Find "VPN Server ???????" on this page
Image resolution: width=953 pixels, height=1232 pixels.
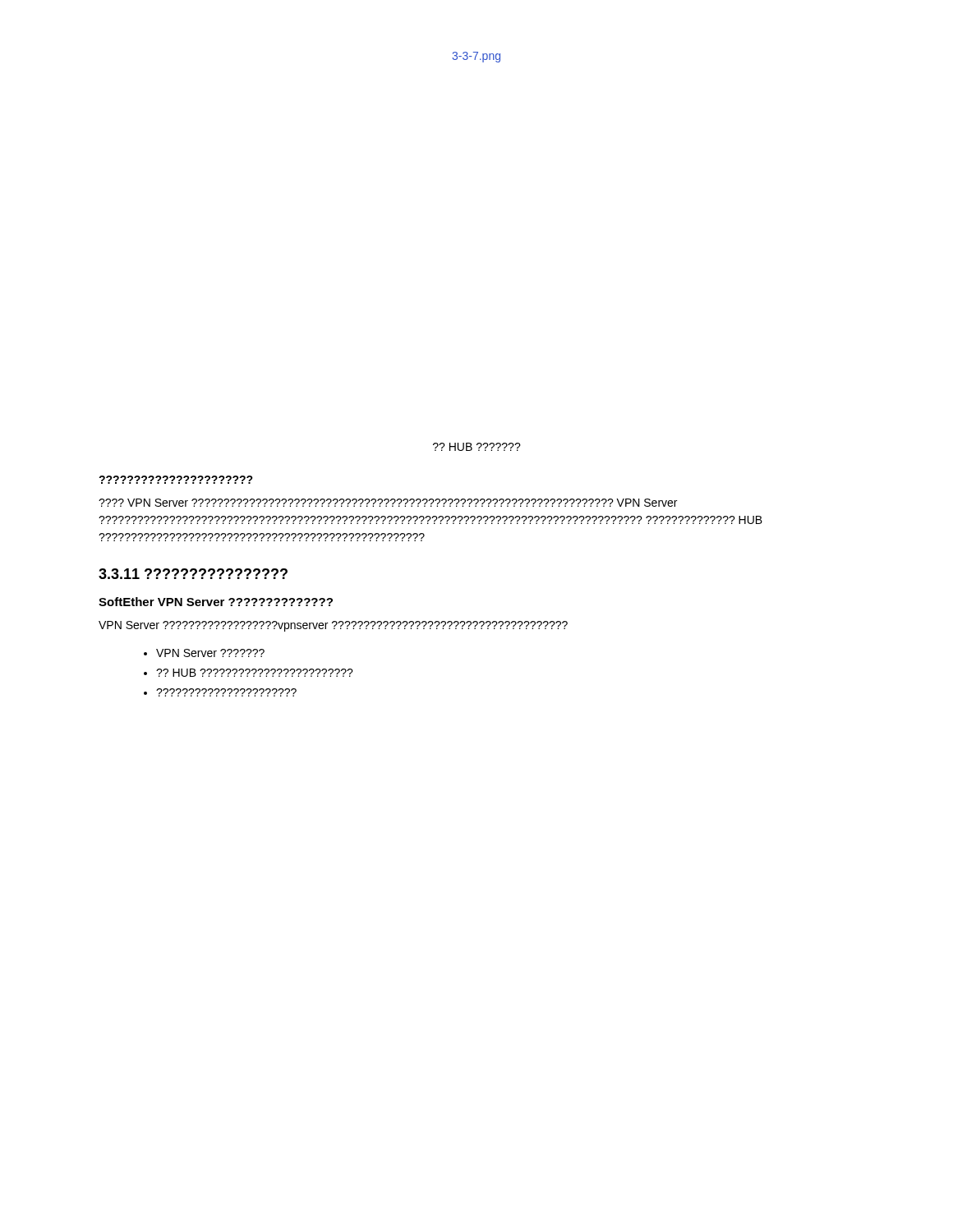click(x=210, y=653)
